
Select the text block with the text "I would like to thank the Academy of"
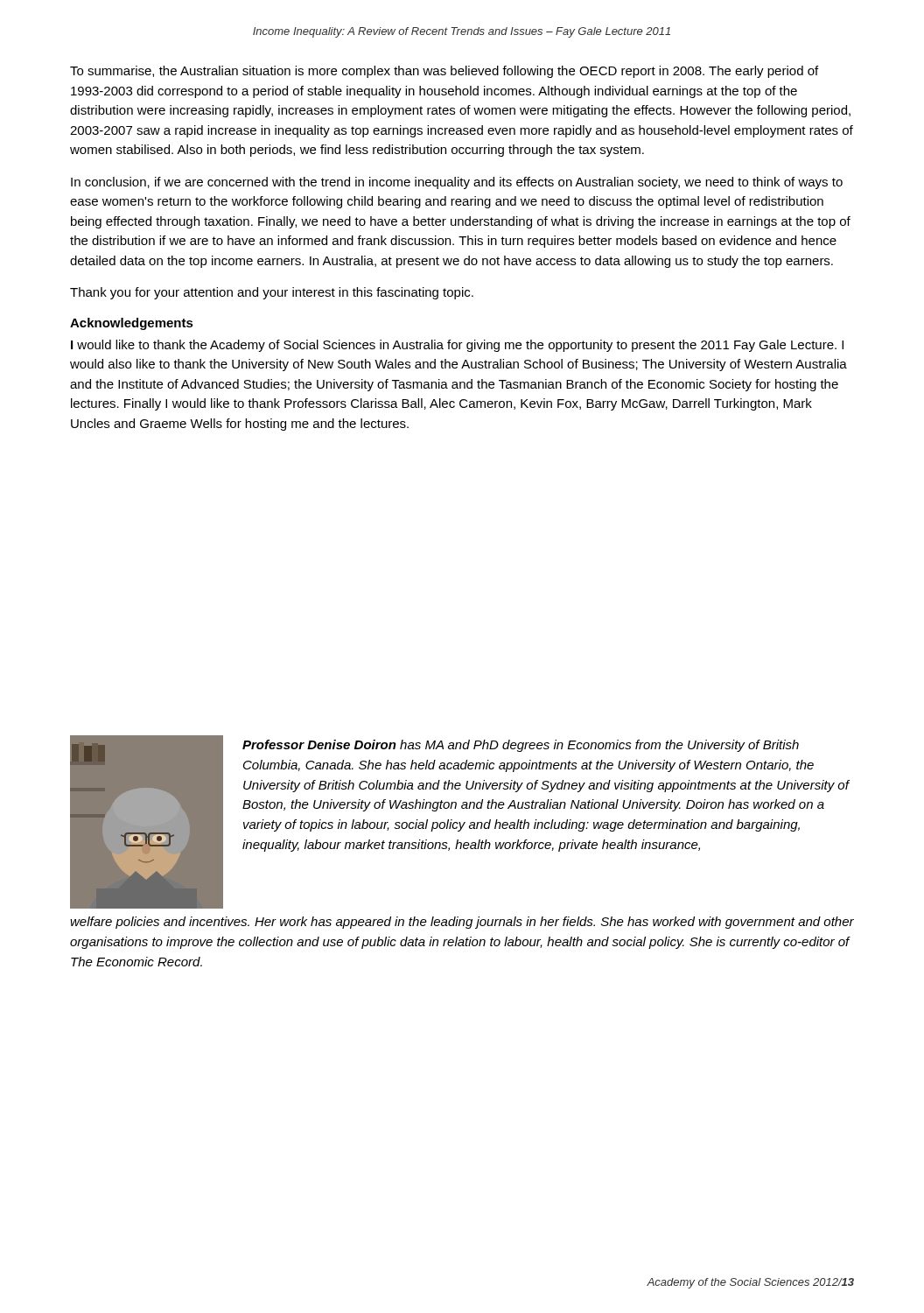pyautogui.click(x=458, y=383)
